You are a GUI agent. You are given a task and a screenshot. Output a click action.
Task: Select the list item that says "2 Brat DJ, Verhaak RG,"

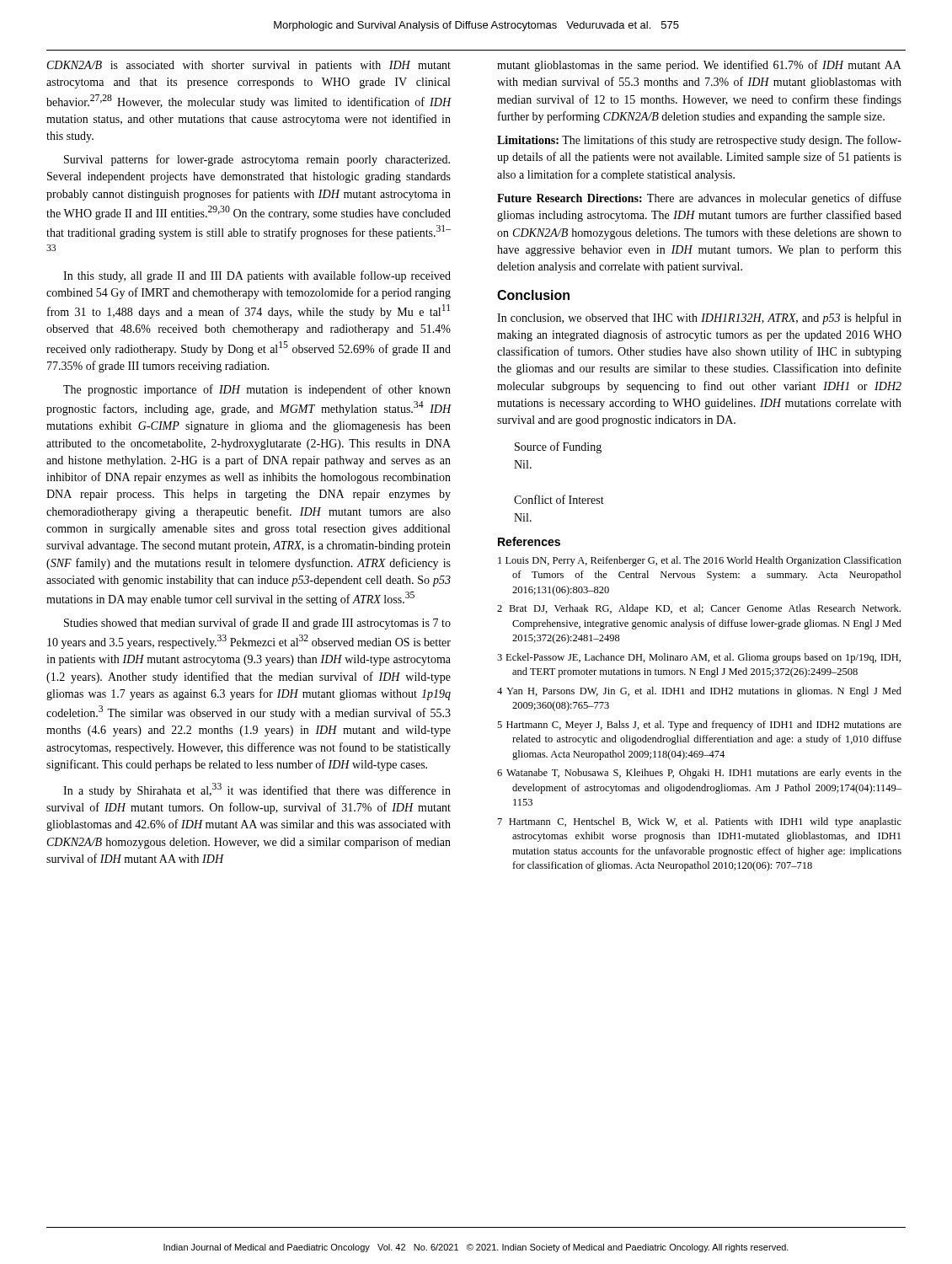click(x=699, y=623)
